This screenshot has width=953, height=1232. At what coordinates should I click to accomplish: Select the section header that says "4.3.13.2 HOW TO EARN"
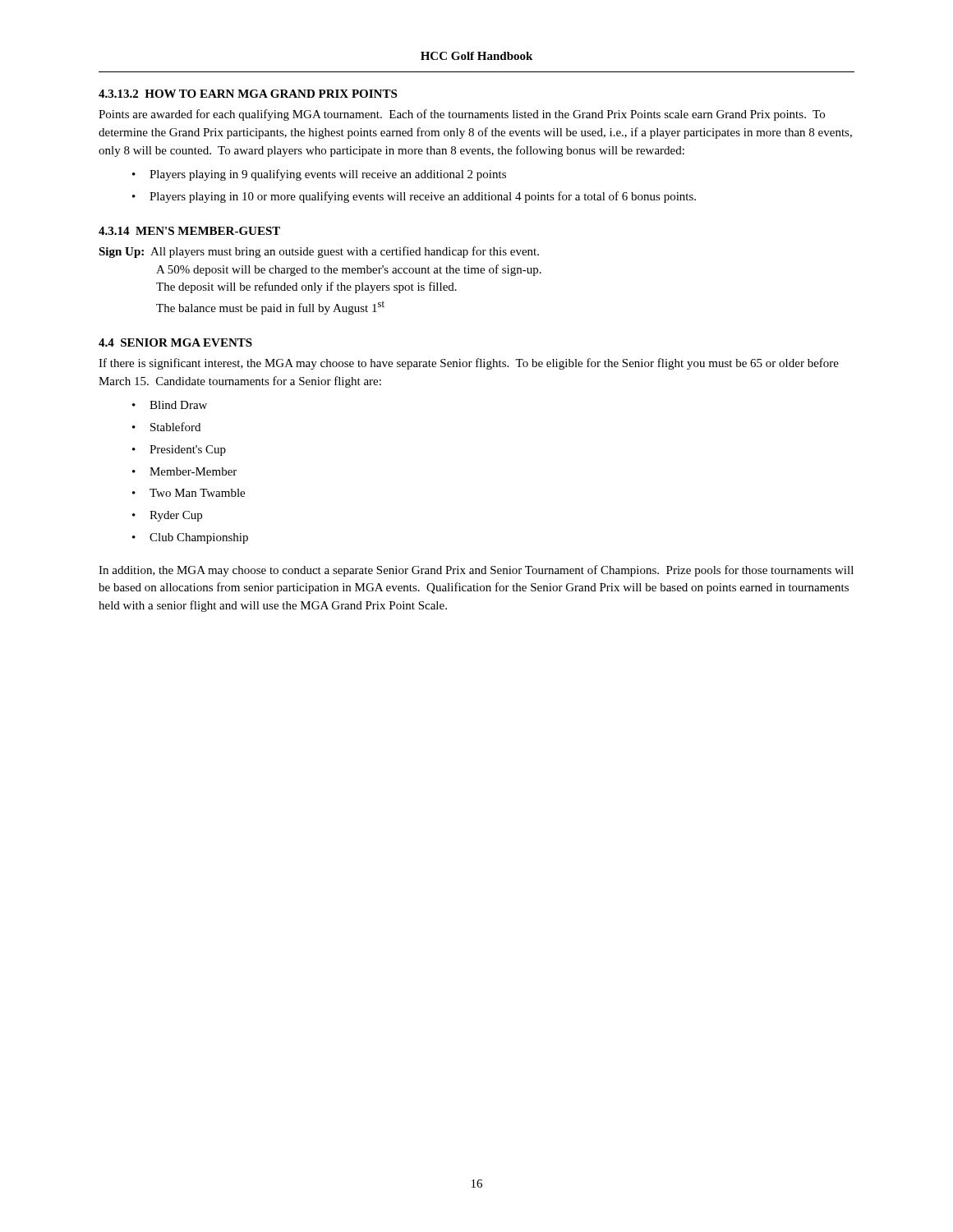coord(248,94)
